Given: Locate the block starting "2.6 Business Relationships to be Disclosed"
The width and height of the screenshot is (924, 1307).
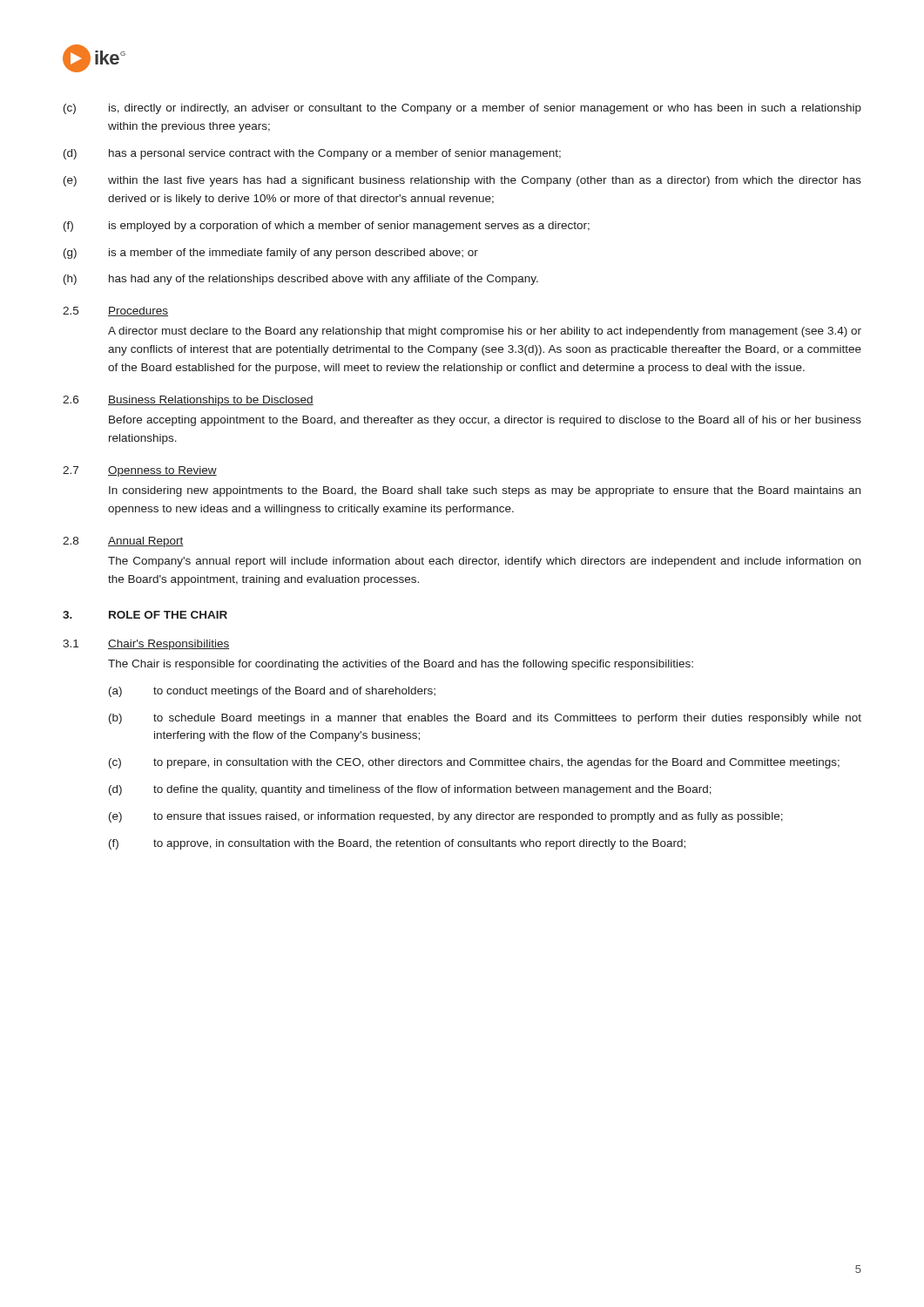Looking at the screenshot, I should point(188,400).
